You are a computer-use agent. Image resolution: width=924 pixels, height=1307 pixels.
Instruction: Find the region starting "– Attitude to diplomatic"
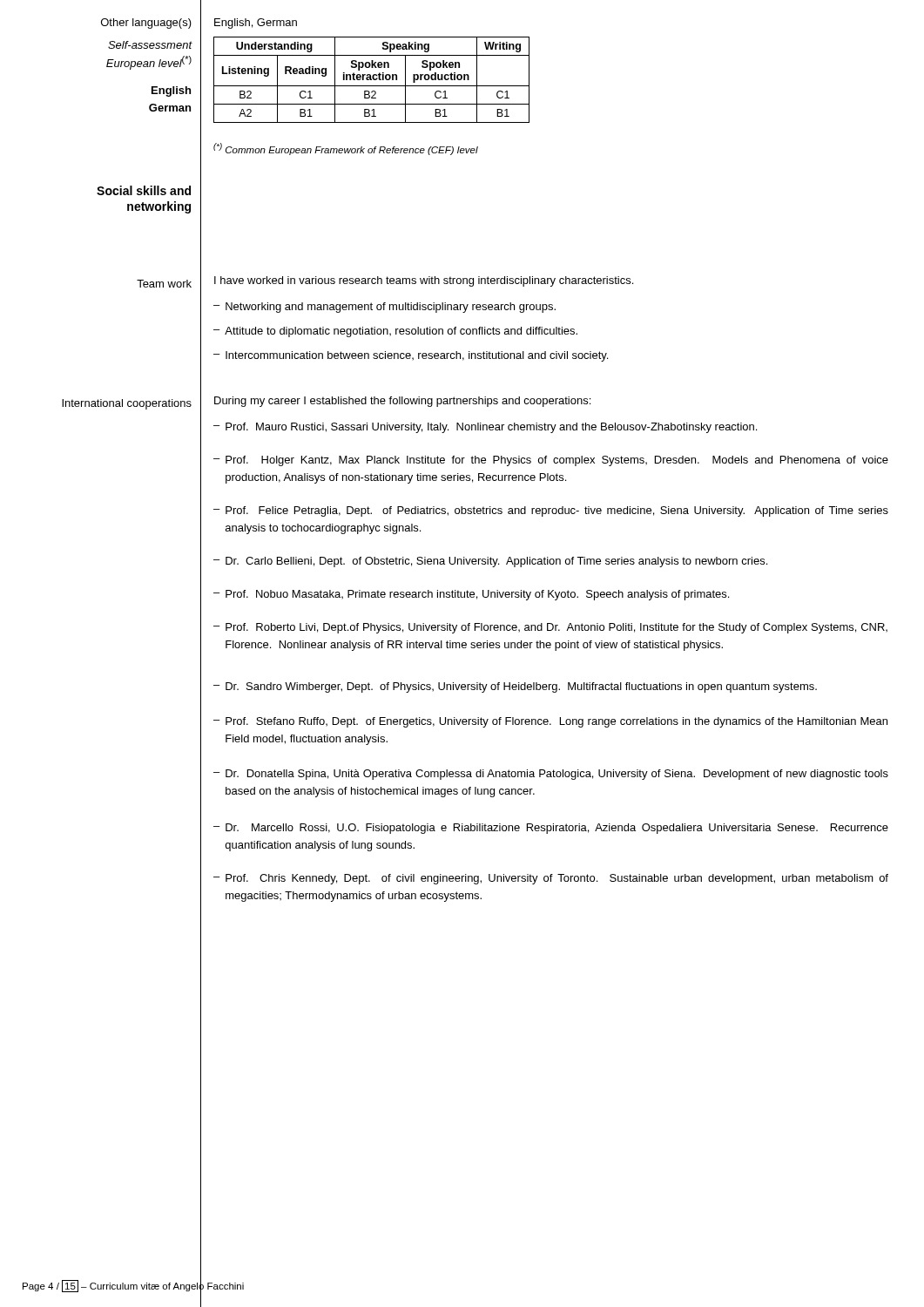click(x=551, y=331)
